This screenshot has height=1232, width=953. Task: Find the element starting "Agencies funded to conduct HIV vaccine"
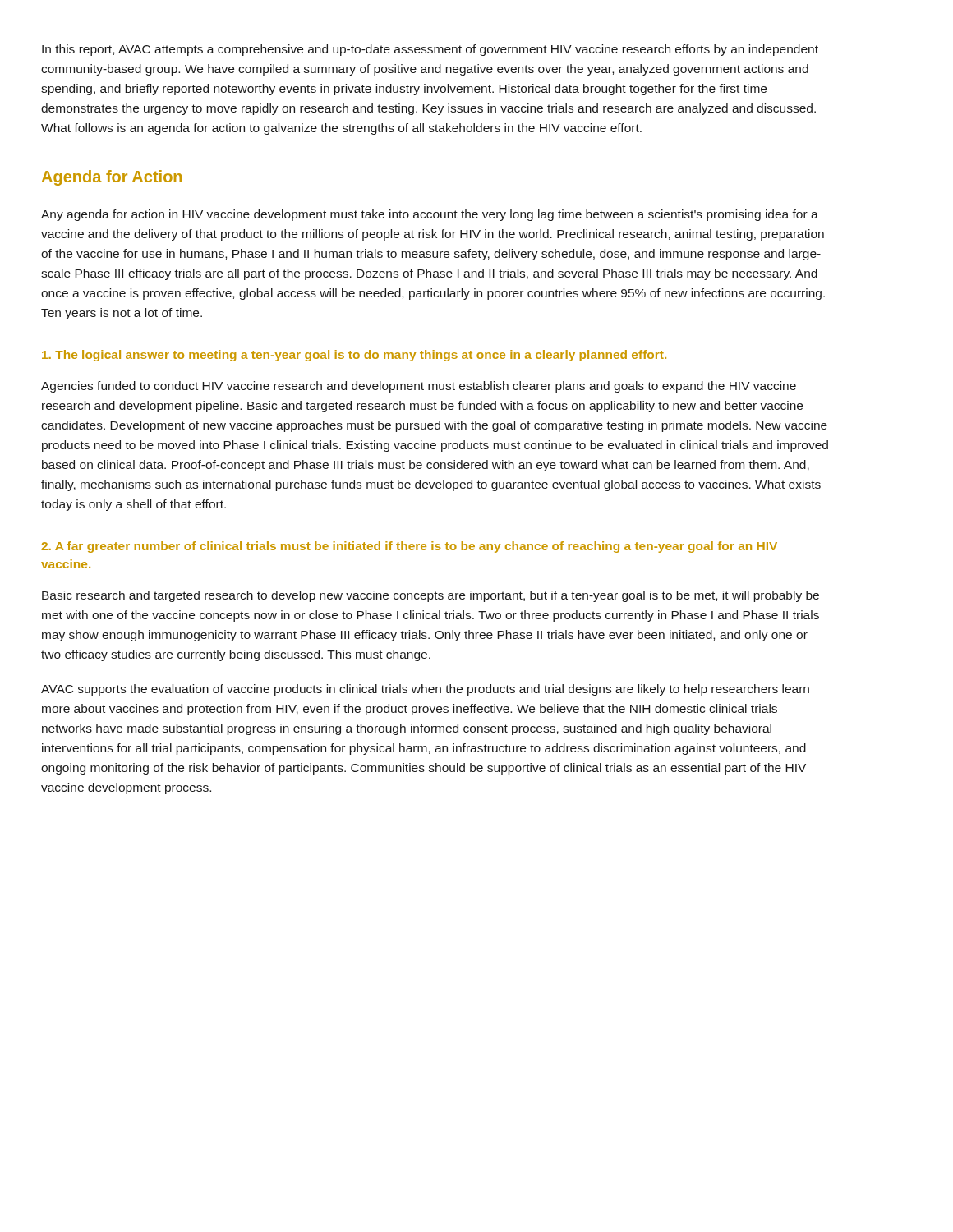tap(435, 445)
